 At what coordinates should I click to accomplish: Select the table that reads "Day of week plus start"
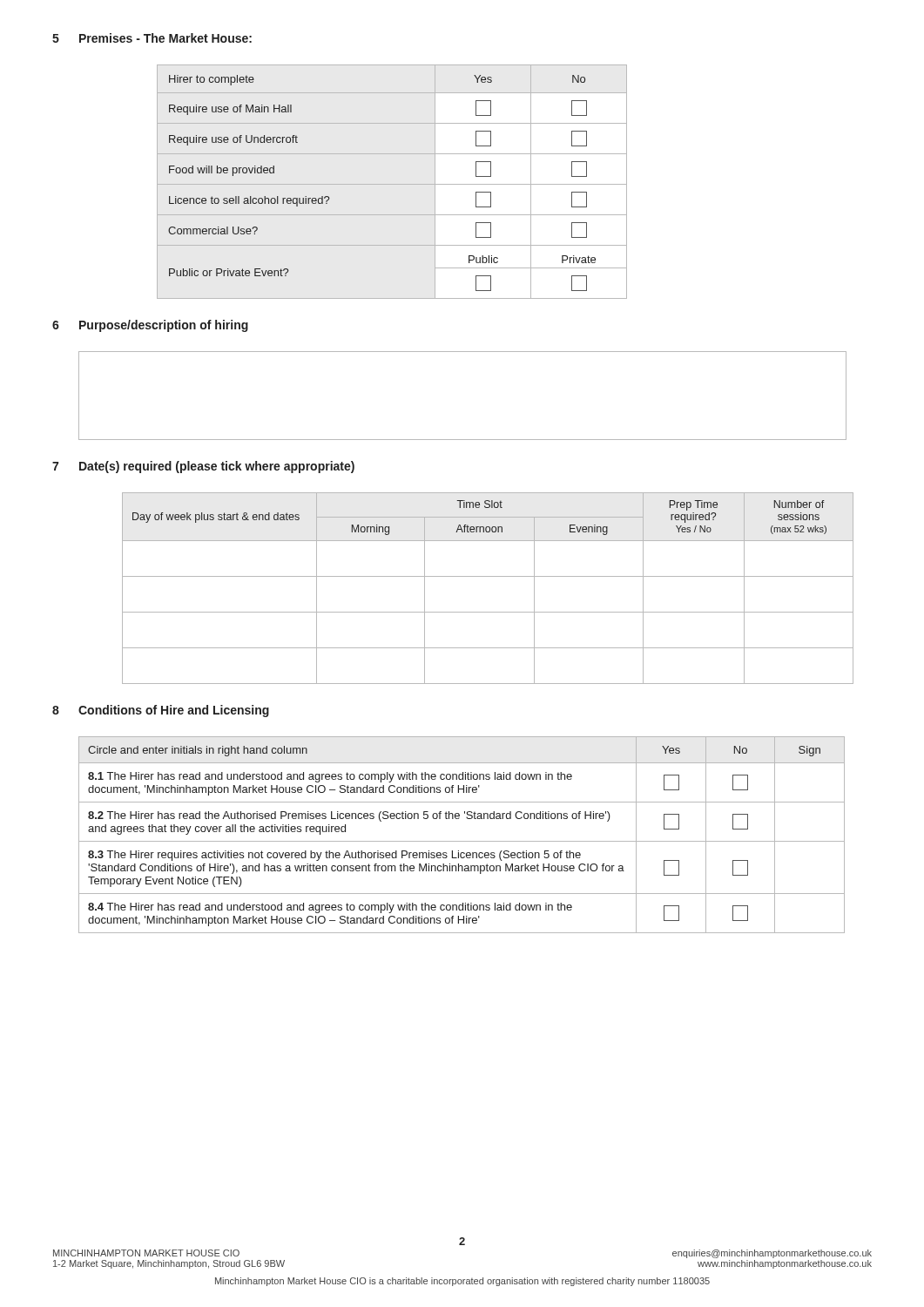click(x=462, y=588)
